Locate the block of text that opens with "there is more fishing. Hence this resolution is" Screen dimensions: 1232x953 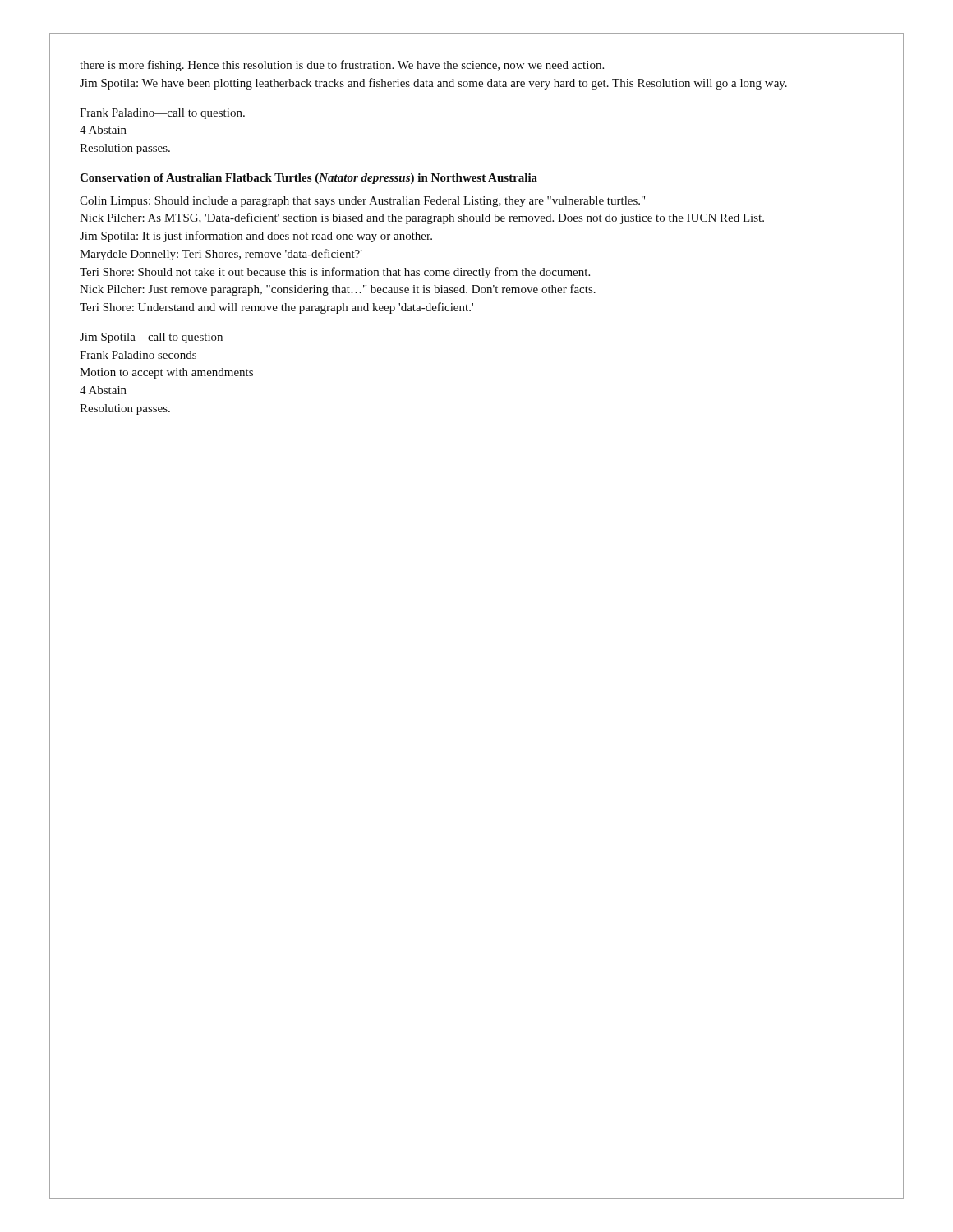(x=434, y=74)
